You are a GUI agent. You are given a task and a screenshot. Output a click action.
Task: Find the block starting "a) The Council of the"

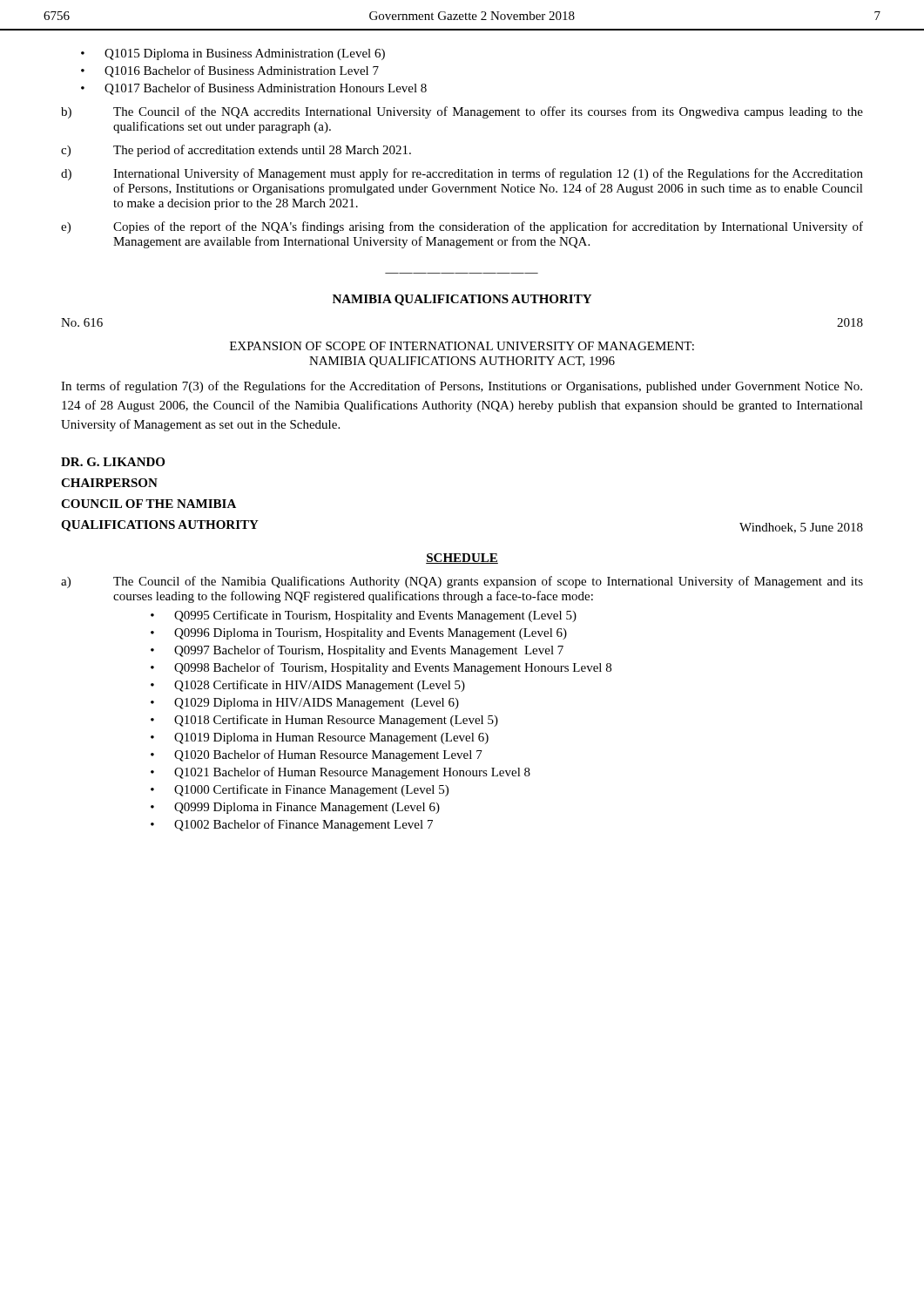point(462,589)
